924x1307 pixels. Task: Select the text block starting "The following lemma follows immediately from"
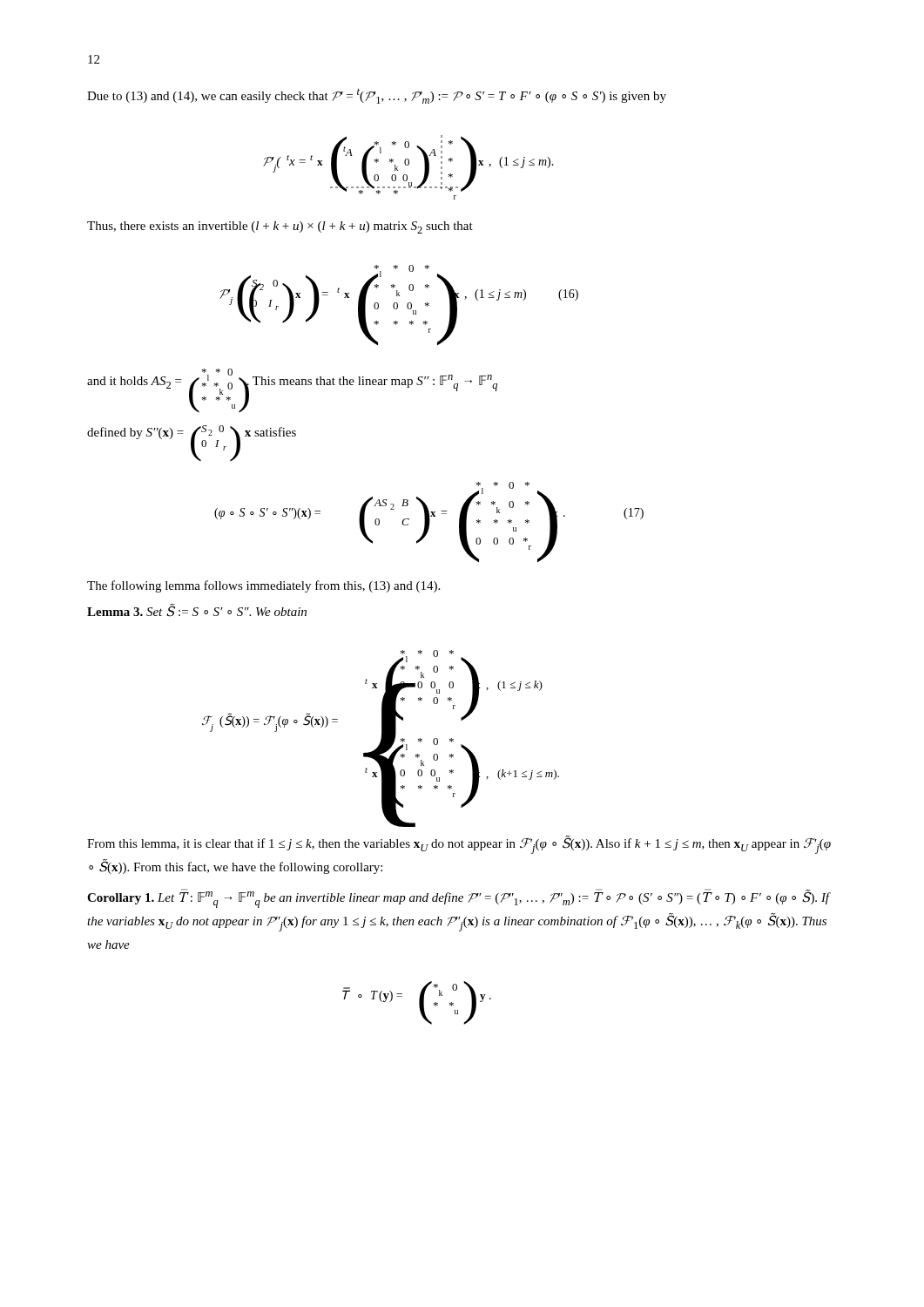click(264, 586)
